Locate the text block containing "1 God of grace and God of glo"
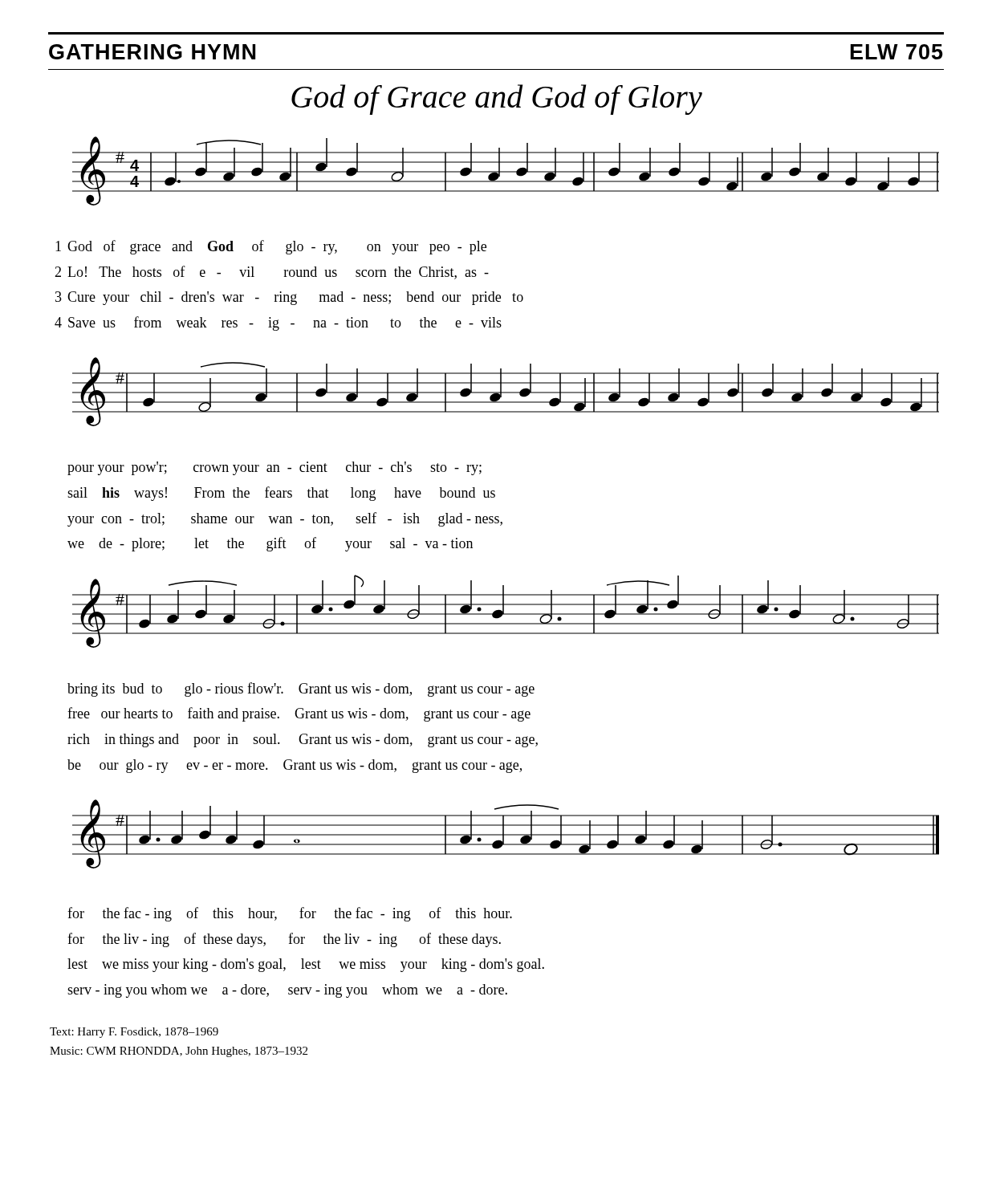The image size is (992, 1204). click(x=499, y=285)
